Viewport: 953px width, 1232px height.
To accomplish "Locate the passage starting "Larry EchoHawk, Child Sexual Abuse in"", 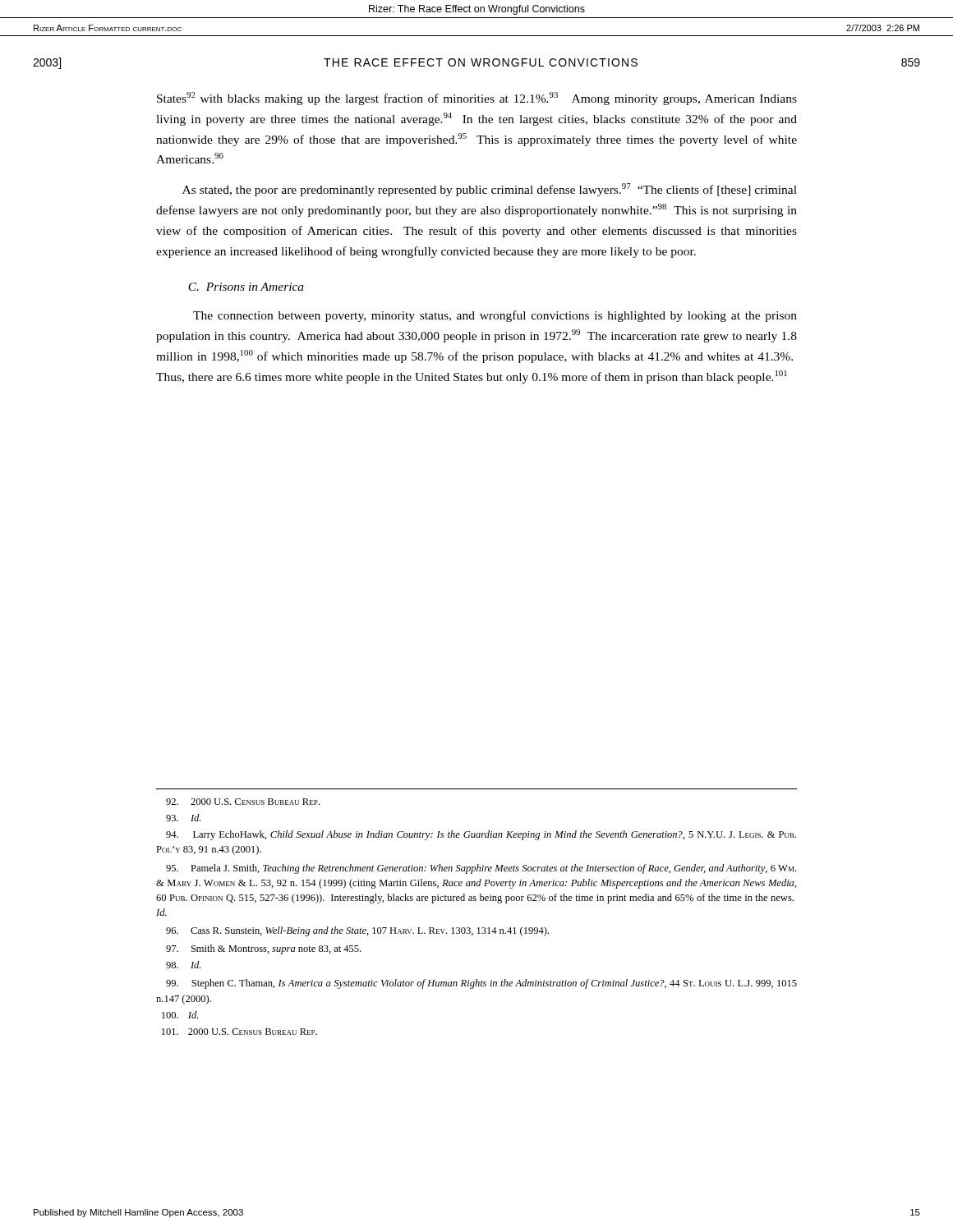I will pos(476,841).
